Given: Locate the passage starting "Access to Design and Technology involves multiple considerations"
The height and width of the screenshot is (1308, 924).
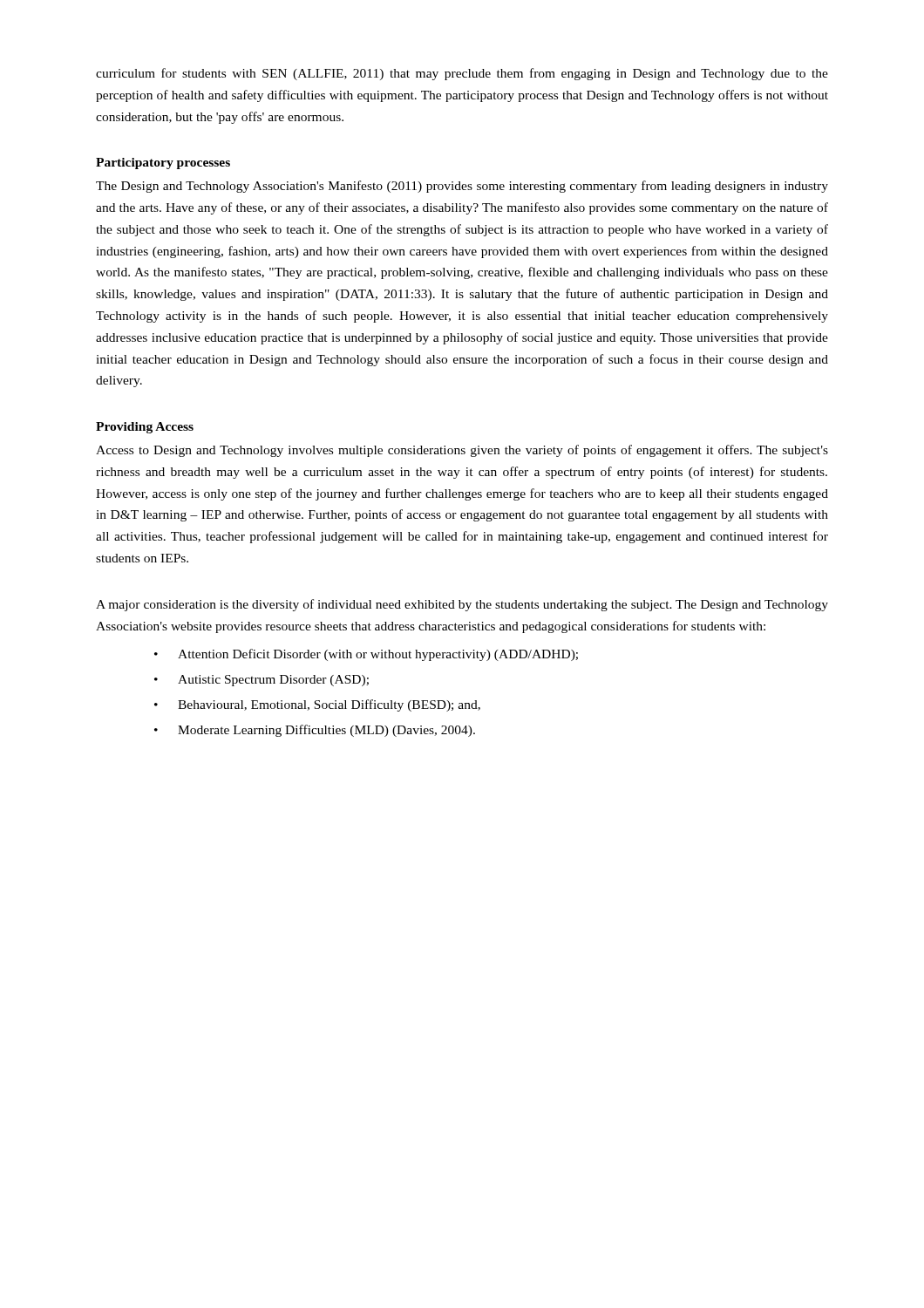Looking at the screenshot, I should pyautogui.click(x=462, y=504).
